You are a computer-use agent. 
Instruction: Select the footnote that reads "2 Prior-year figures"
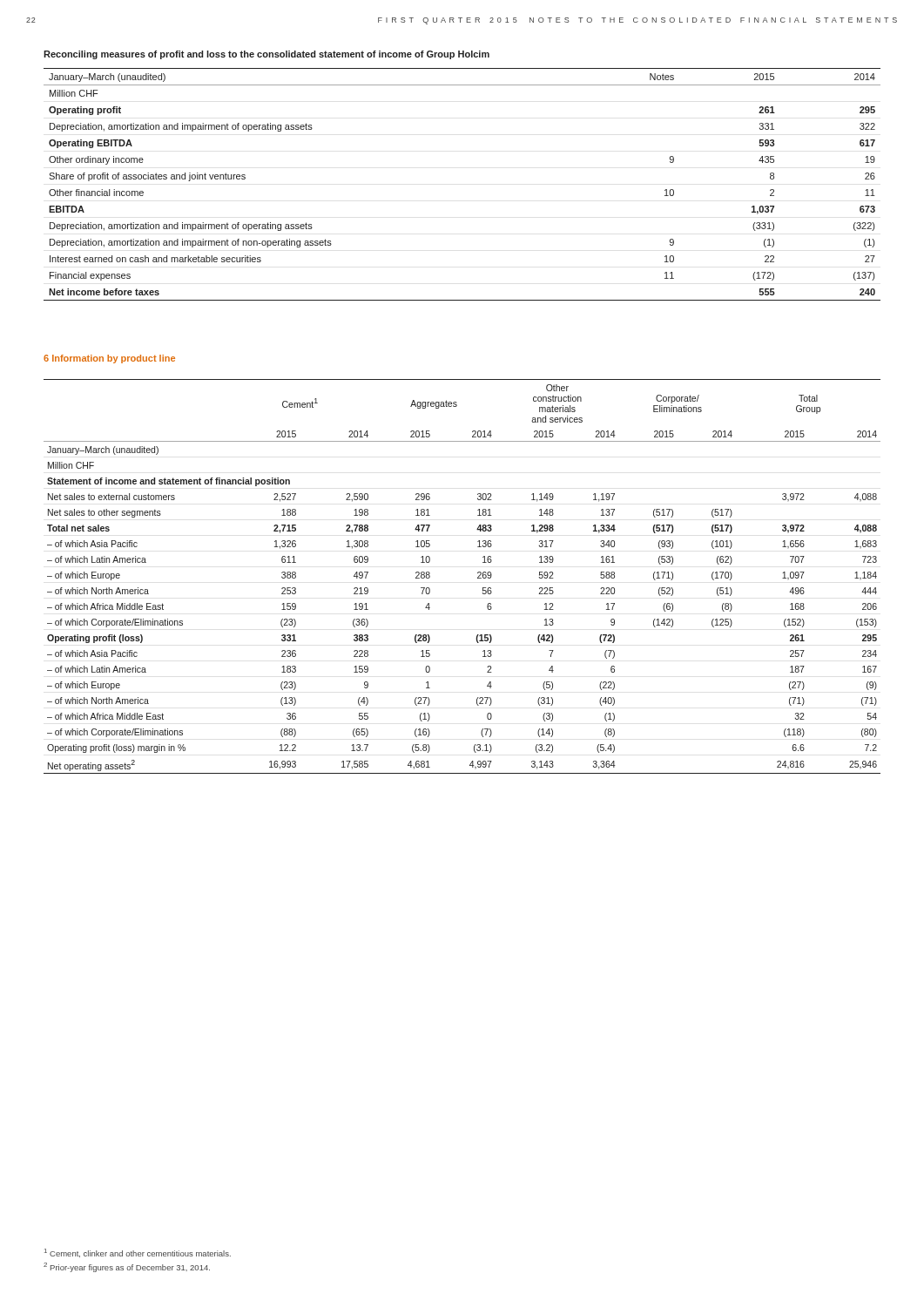127,1267
